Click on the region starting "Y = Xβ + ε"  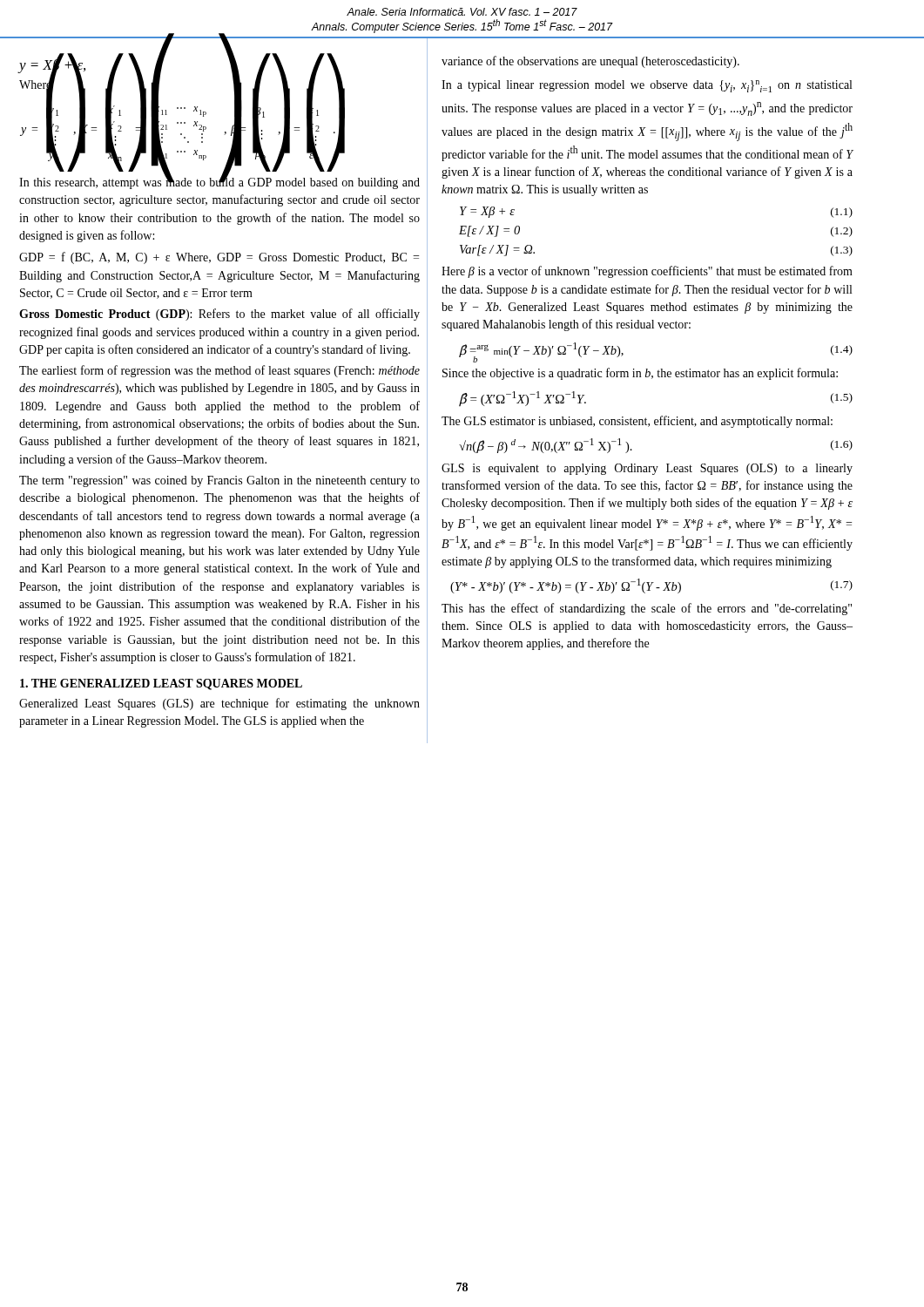coord(486,212)
